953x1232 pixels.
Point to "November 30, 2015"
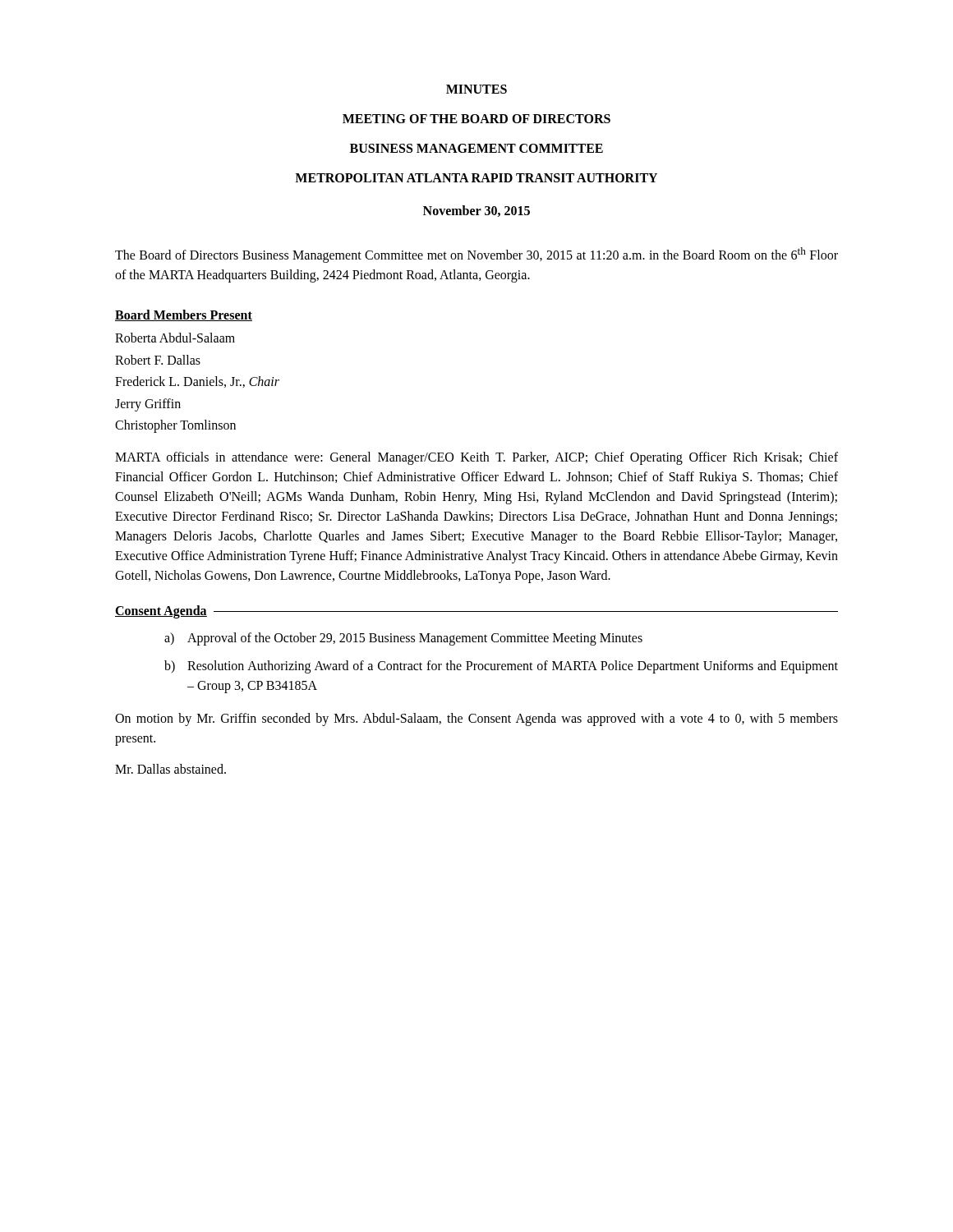pos(476,211)
